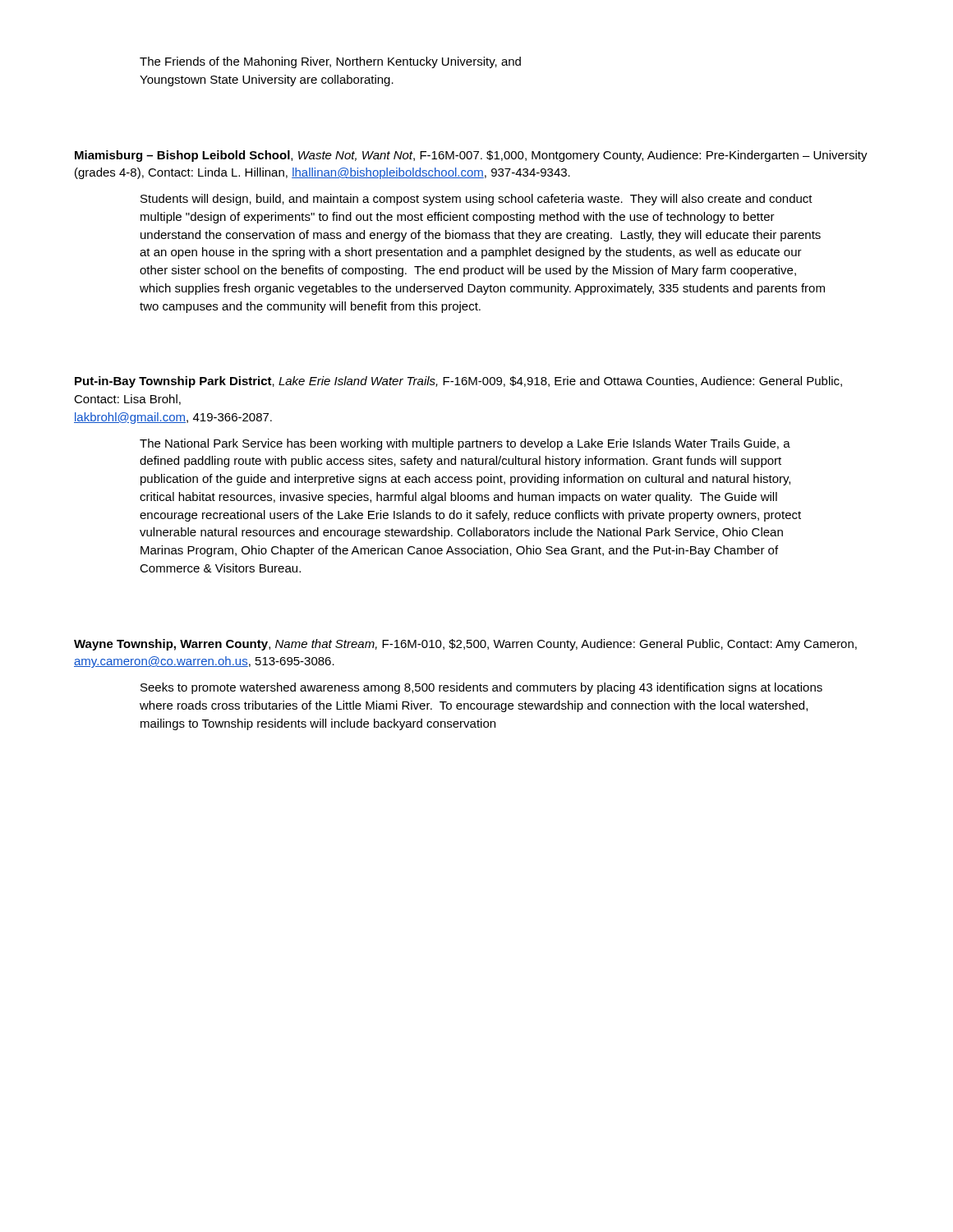Image resolution: width=953 pixels, height=1232 pixels.
Task: Find the text block starting "Miamisburg – Bishop Leibold School, Waste"
Action: tap(470, 163)
